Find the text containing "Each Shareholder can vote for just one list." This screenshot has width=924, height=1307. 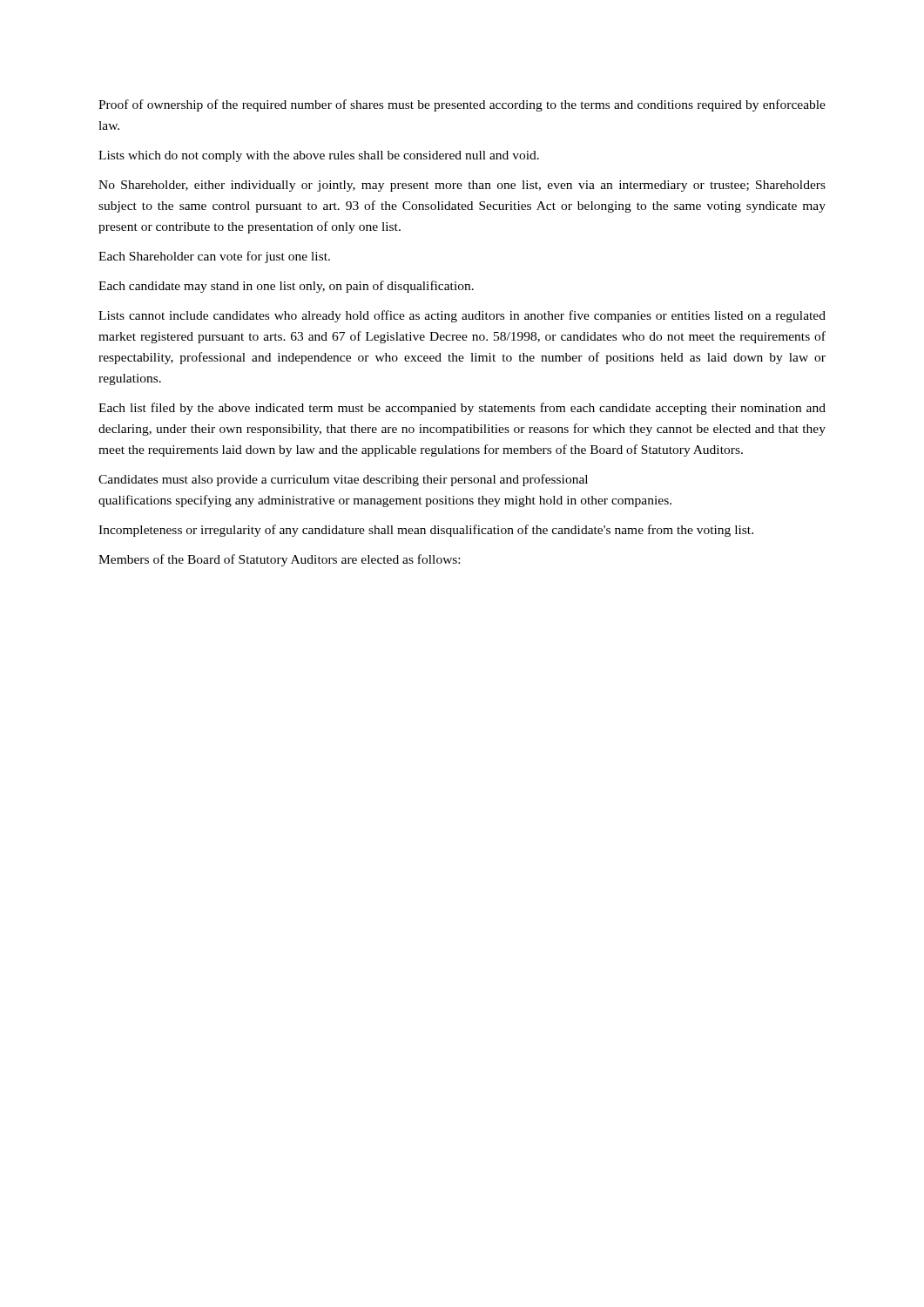point(215,256)
